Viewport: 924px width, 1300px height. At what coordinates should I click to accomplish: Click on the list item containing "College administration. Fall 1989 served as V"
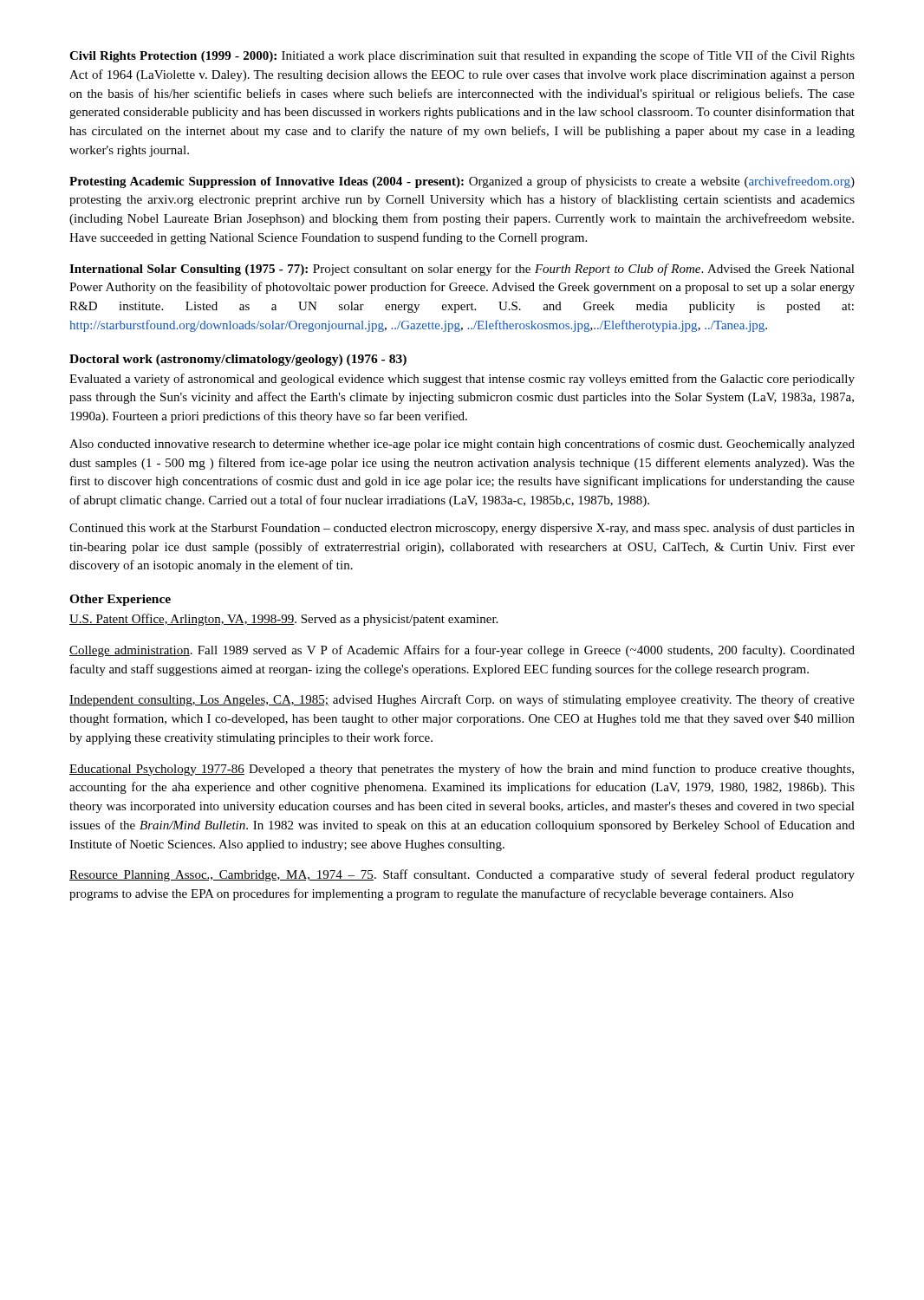462,660
